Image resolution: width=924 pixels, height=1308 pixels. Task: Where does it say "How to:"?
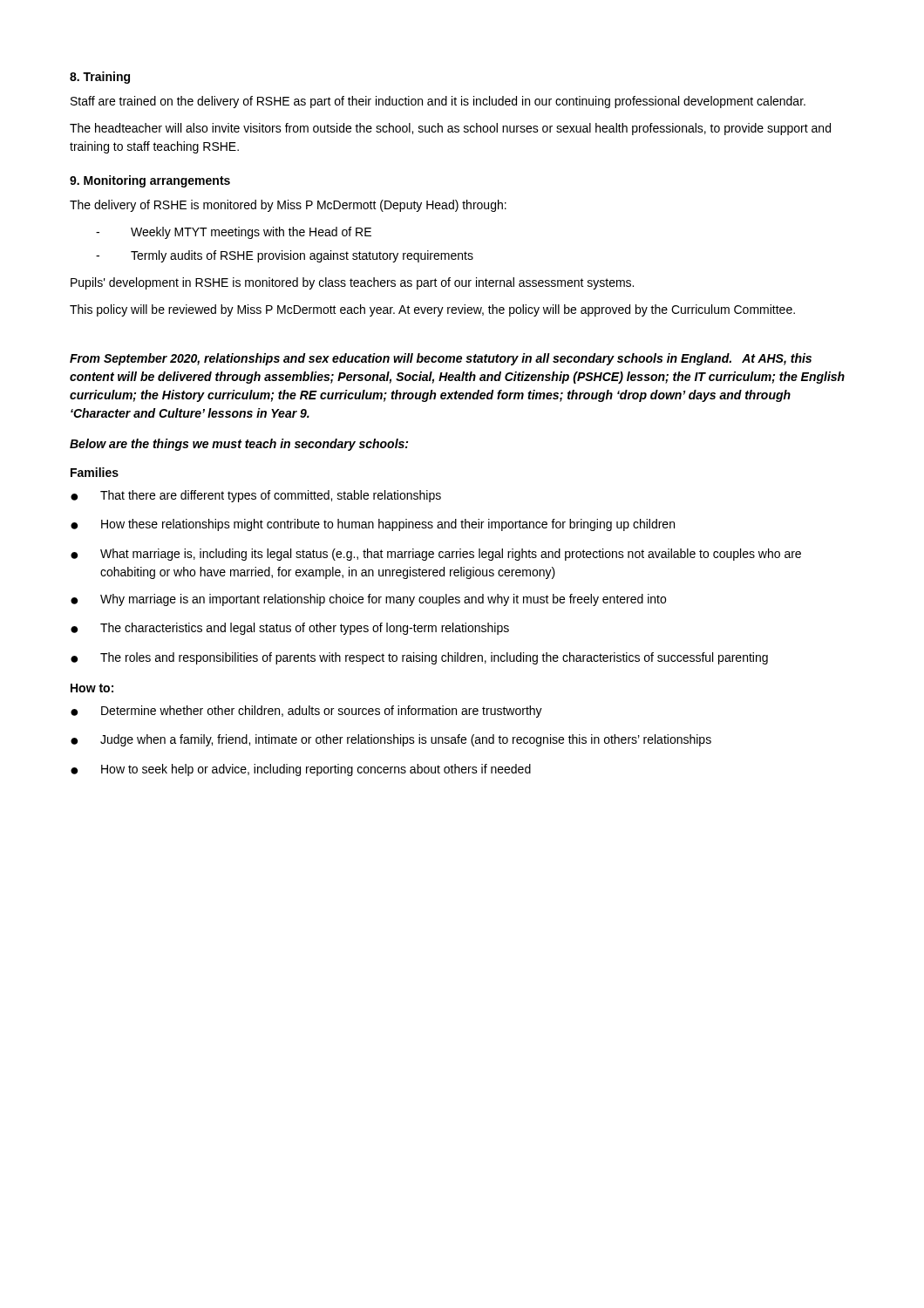(x=92, y=688)
